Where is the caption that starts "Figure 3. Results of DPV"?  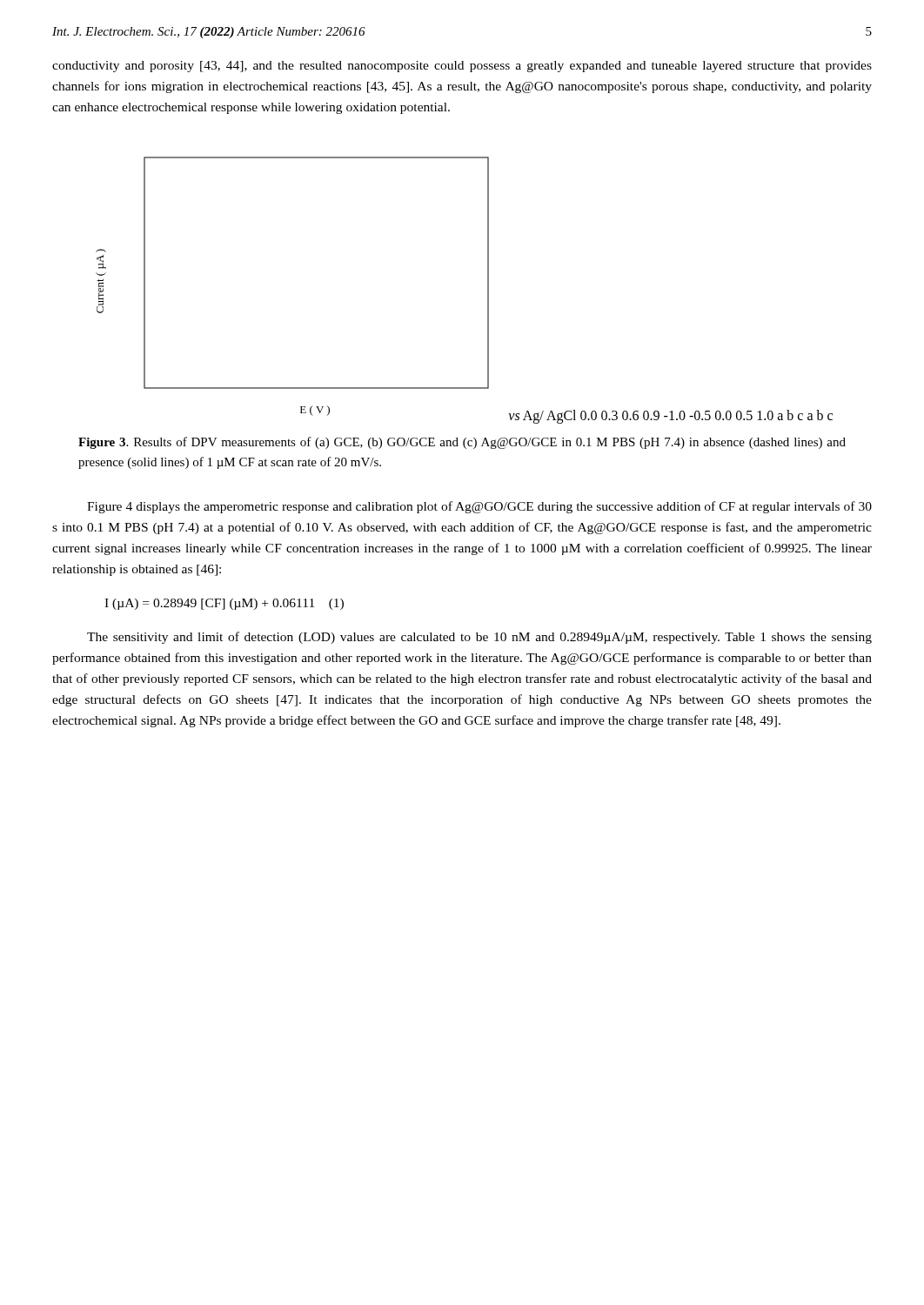[462, 452]
